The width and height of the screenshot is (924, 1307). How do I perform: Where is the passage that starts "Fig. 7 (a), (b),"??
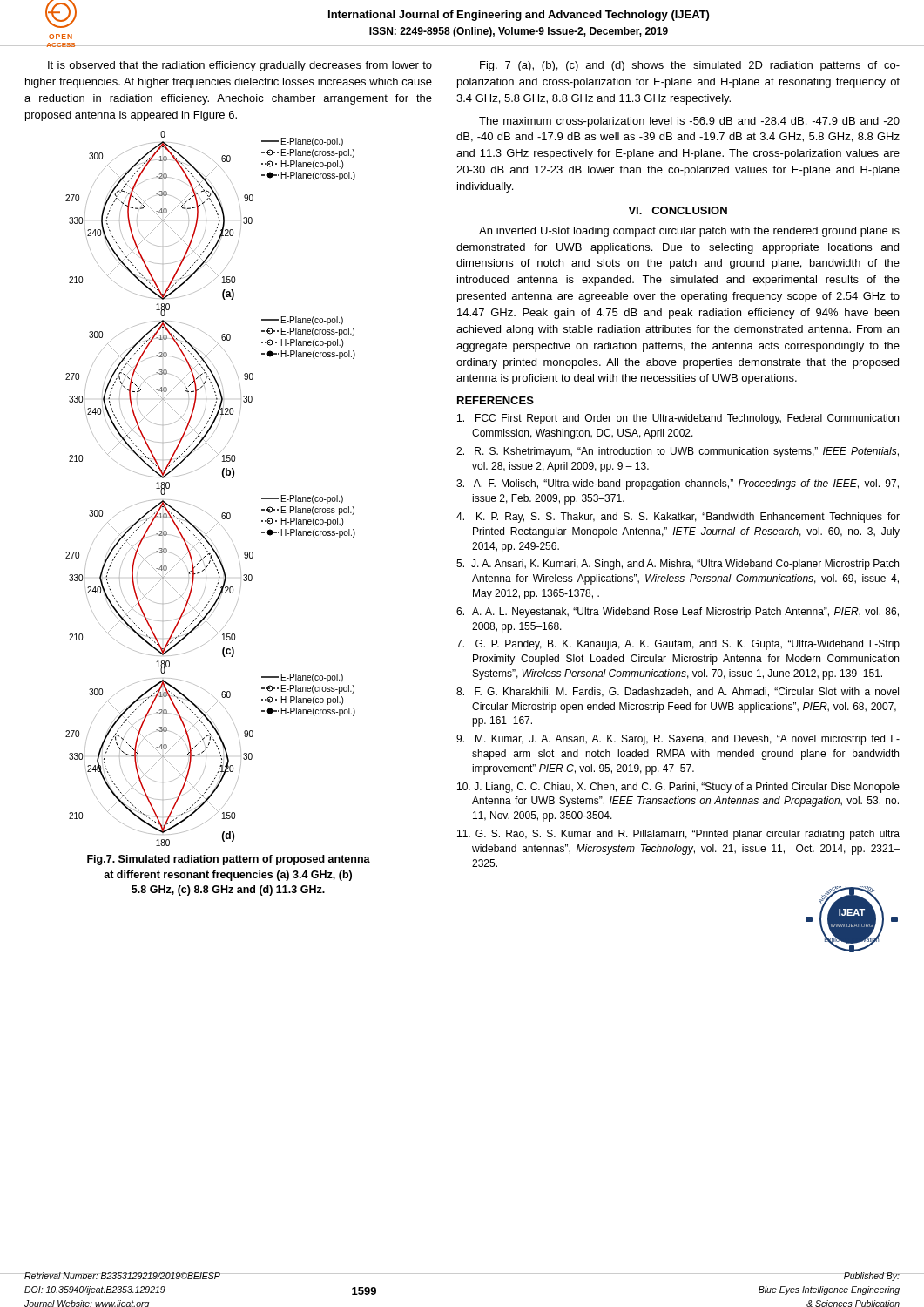(x=678, y=126)
